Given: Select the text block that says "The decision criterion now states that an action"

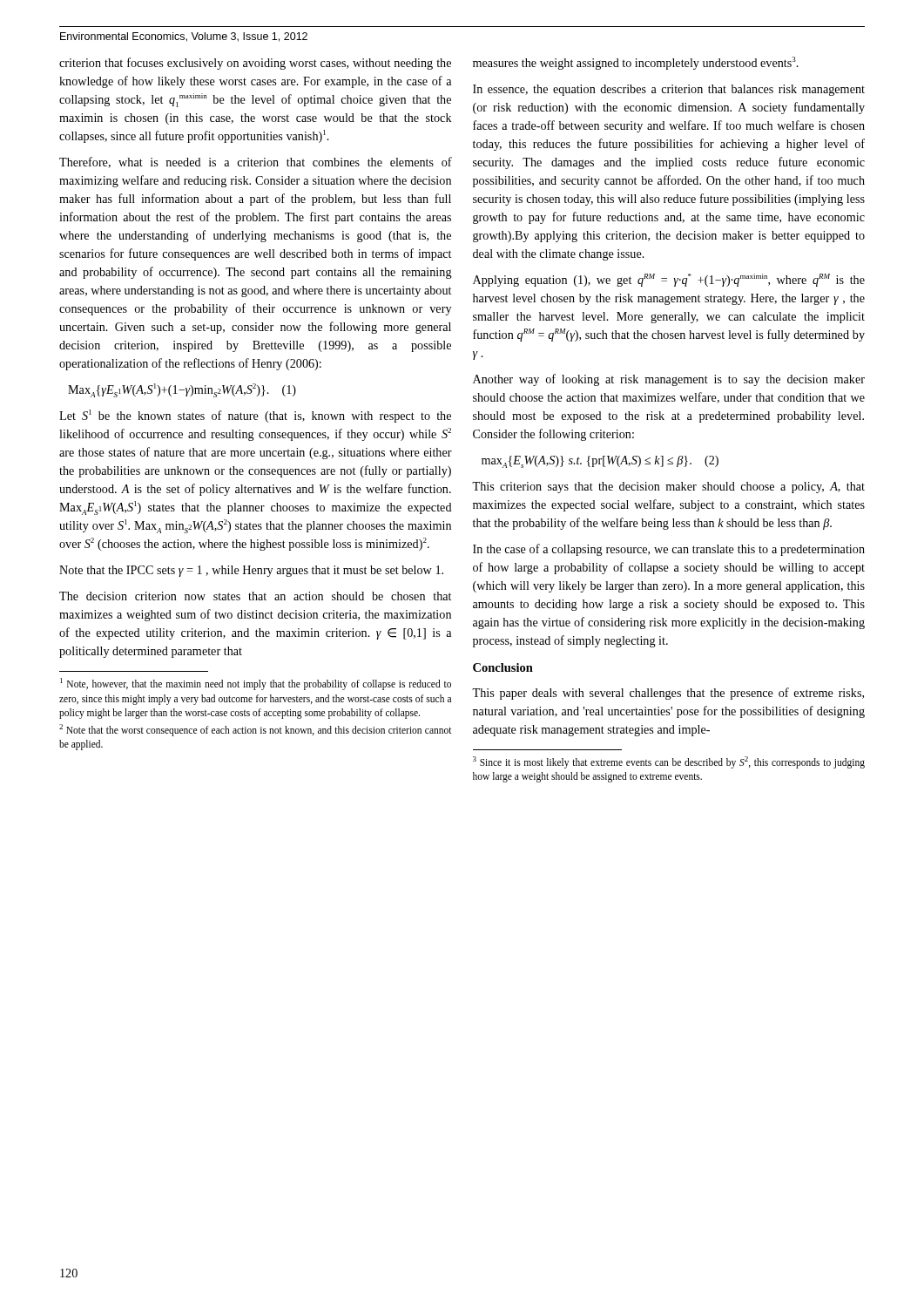Looking at the screenshot, I should pyautogui.click(x=255, y=624).
